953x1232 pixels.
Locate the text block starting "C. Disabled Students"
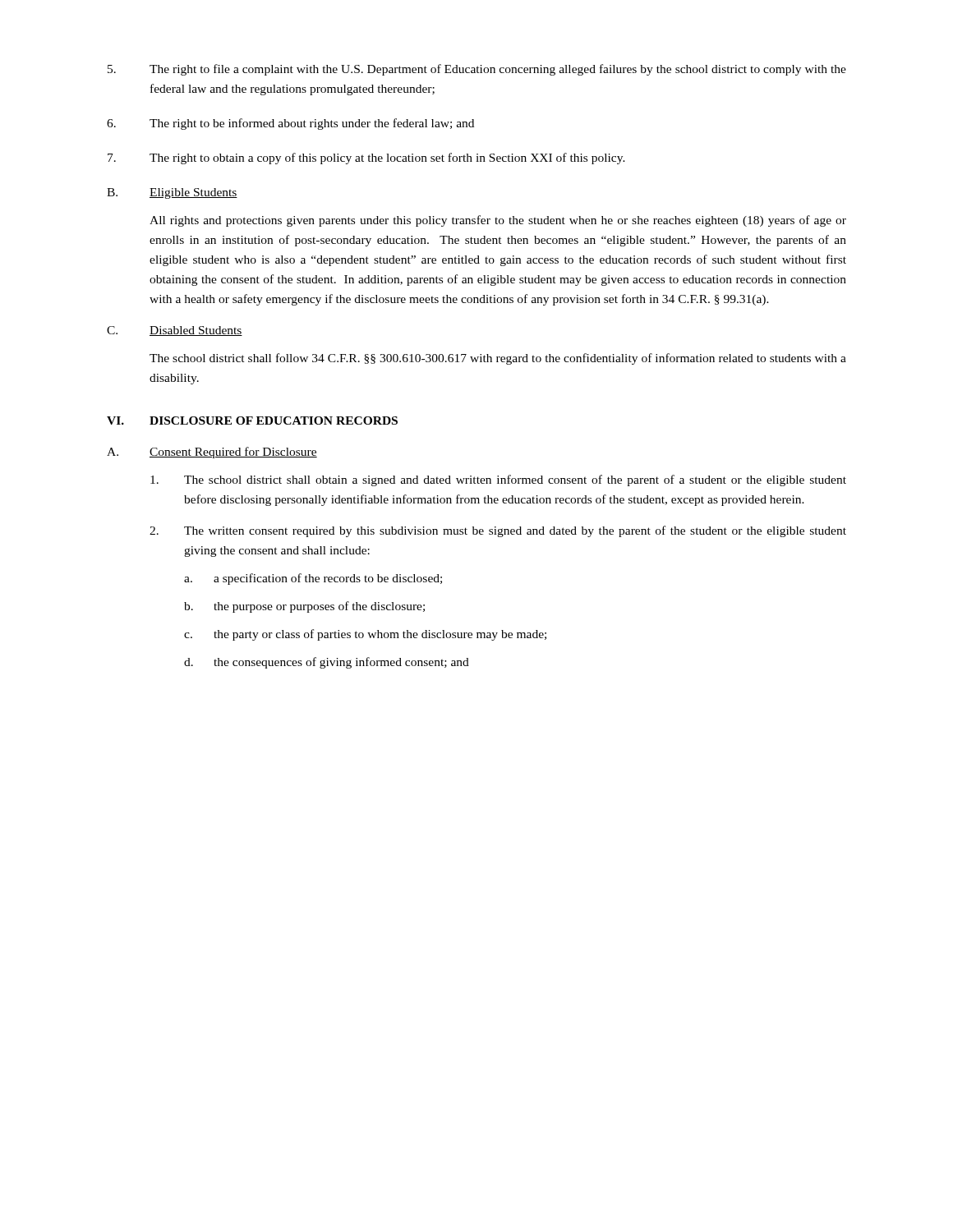[x=175, y=331]
